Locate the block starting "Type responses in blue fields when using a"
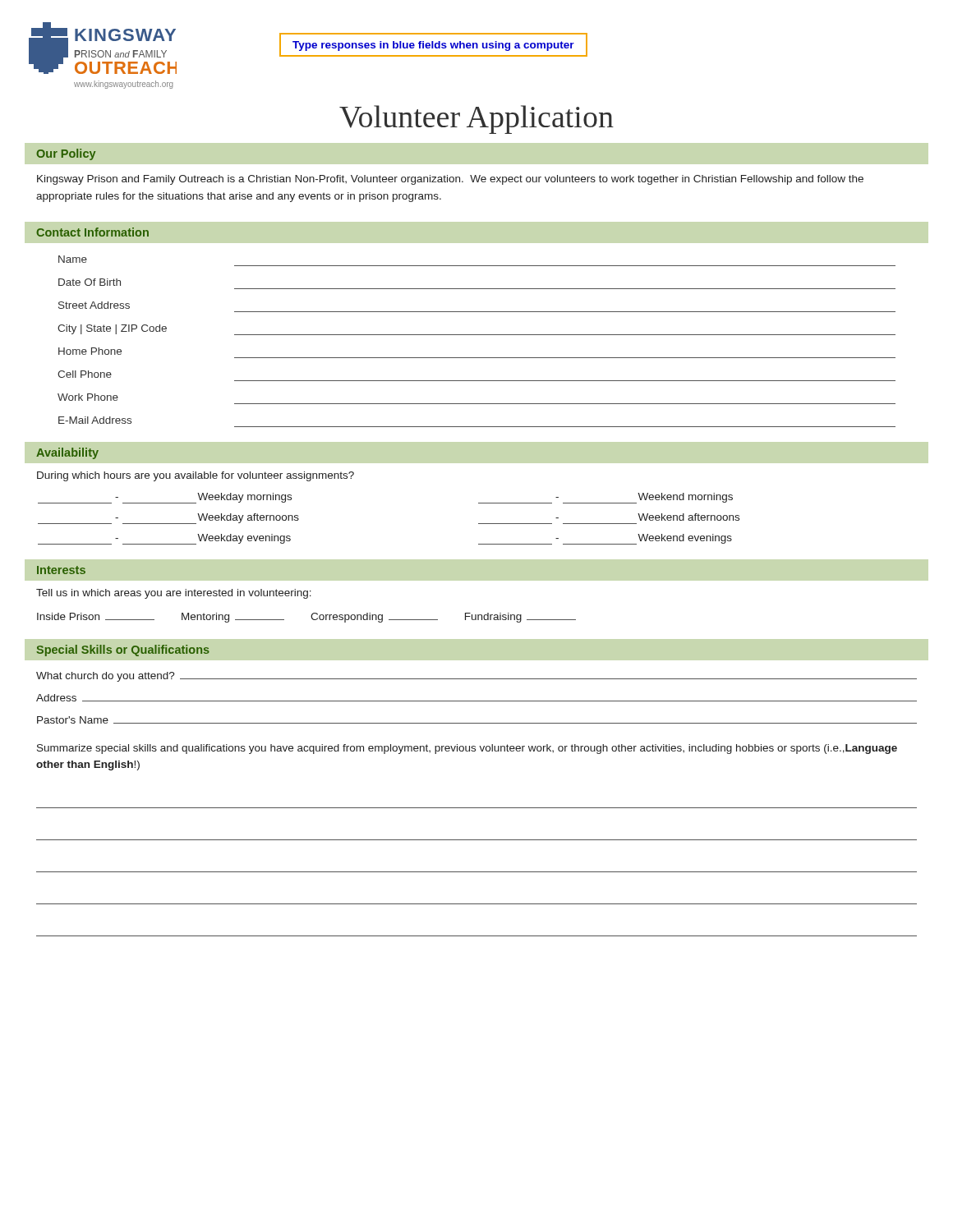 click(x=433, y=45)
